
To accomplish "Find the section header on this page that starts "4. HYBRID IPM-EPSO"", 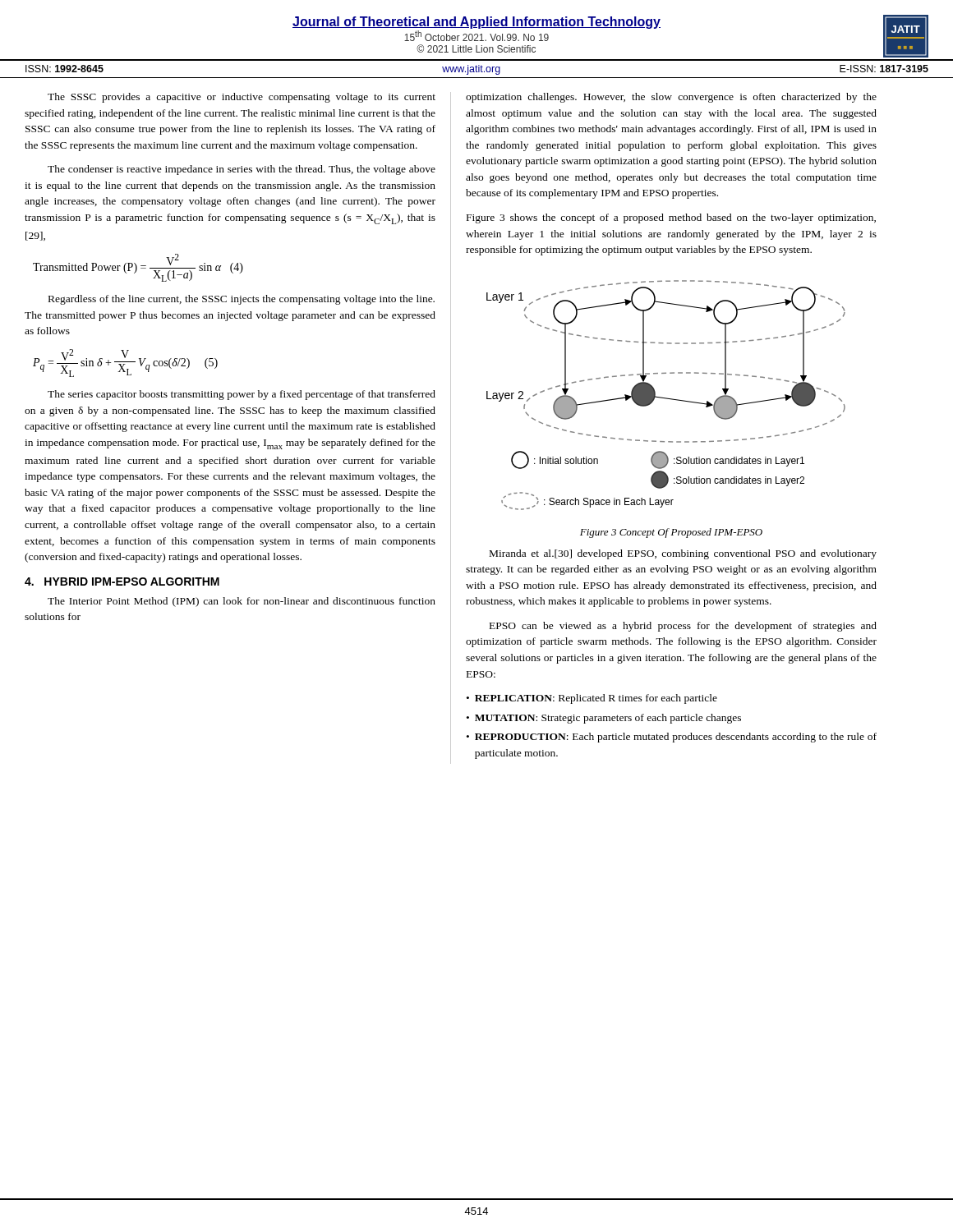I will [122, 581].
